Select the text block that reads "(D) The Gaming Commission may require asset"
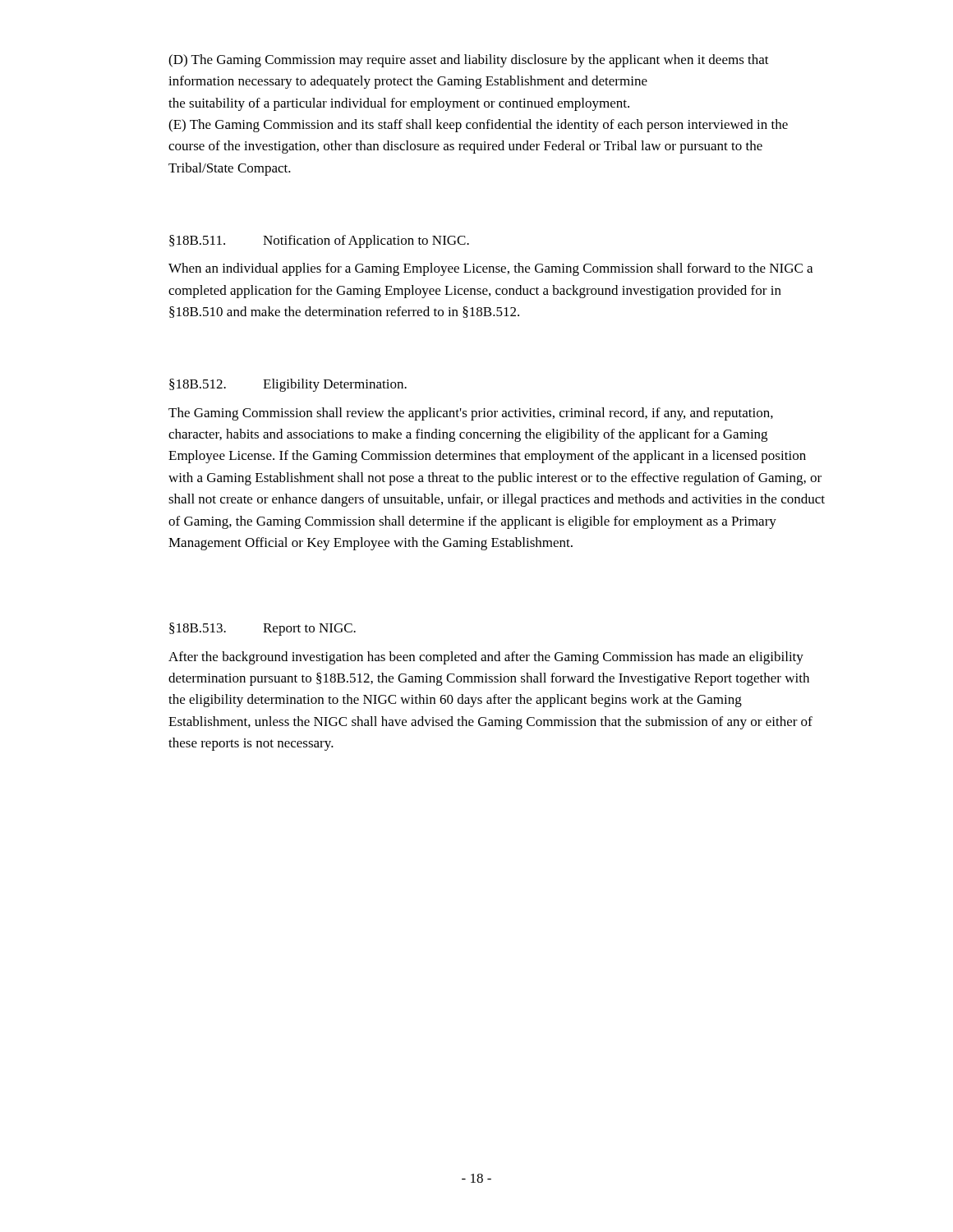The height and width of the screenshot is (1232, 953). (497, 114)
